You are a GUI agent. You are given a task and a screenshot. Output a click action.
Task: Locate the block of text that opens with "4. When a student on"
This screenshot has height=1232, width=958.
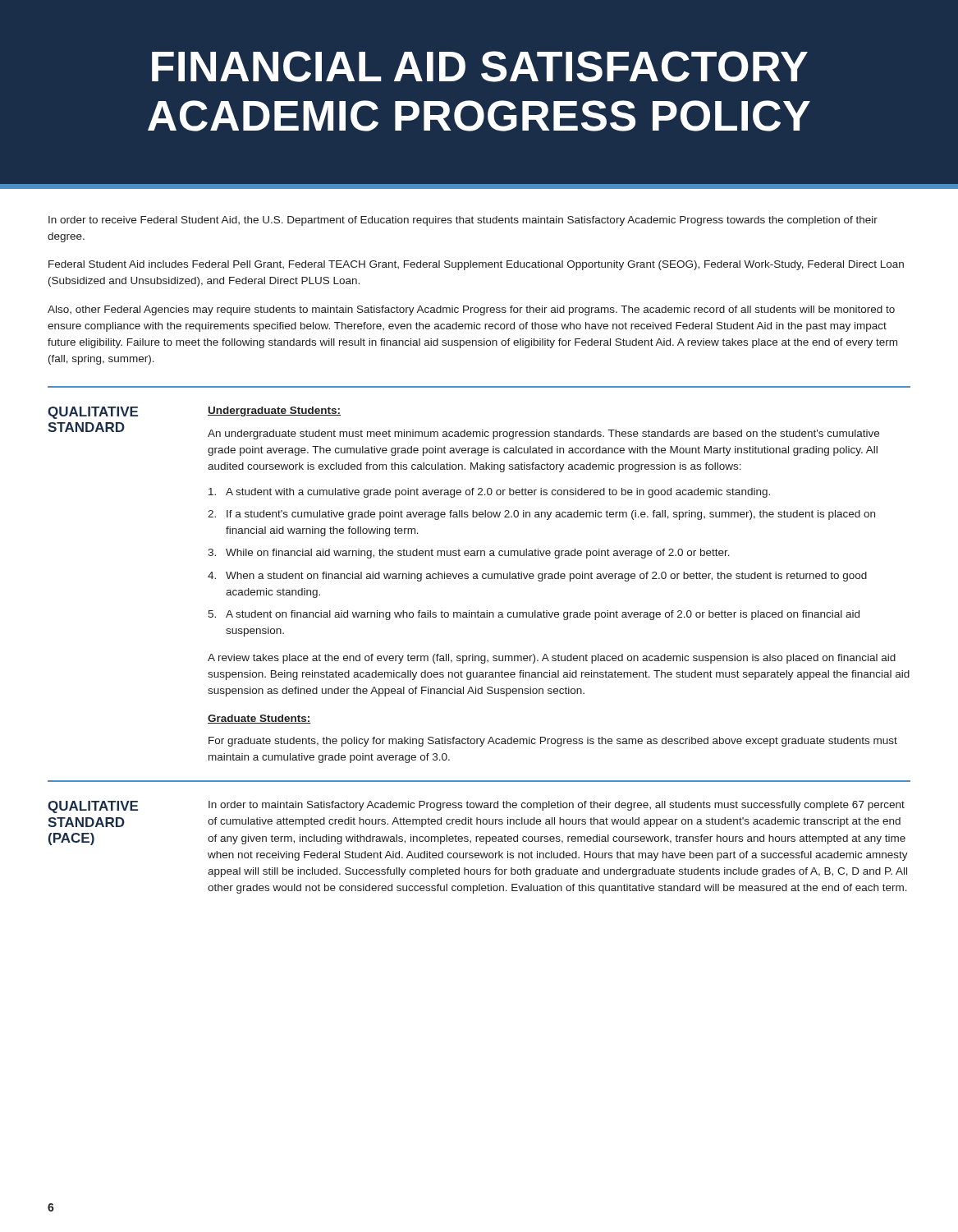[x=559, y=584]
